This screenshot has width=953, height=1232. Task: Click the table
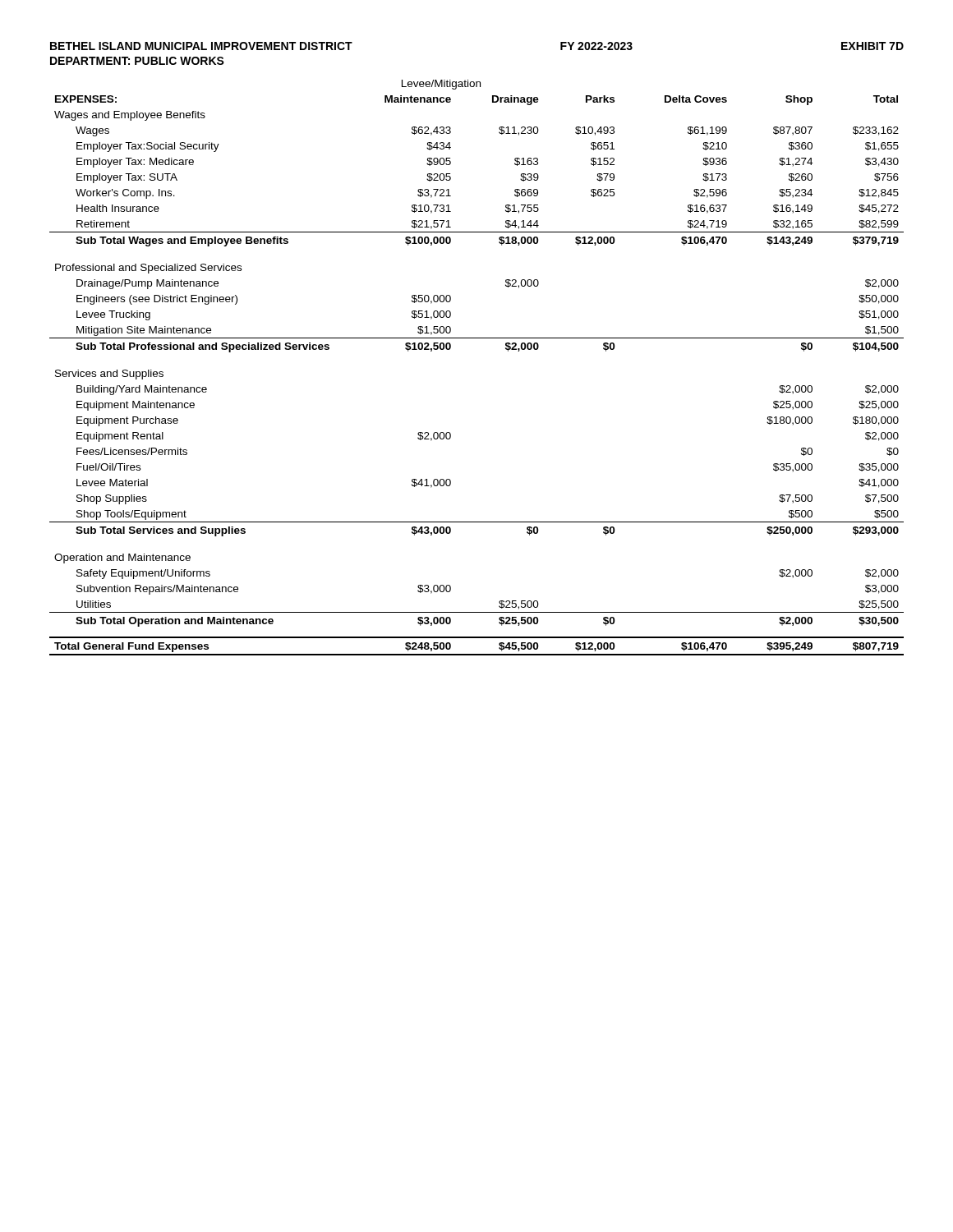click(x=476, y=365)
